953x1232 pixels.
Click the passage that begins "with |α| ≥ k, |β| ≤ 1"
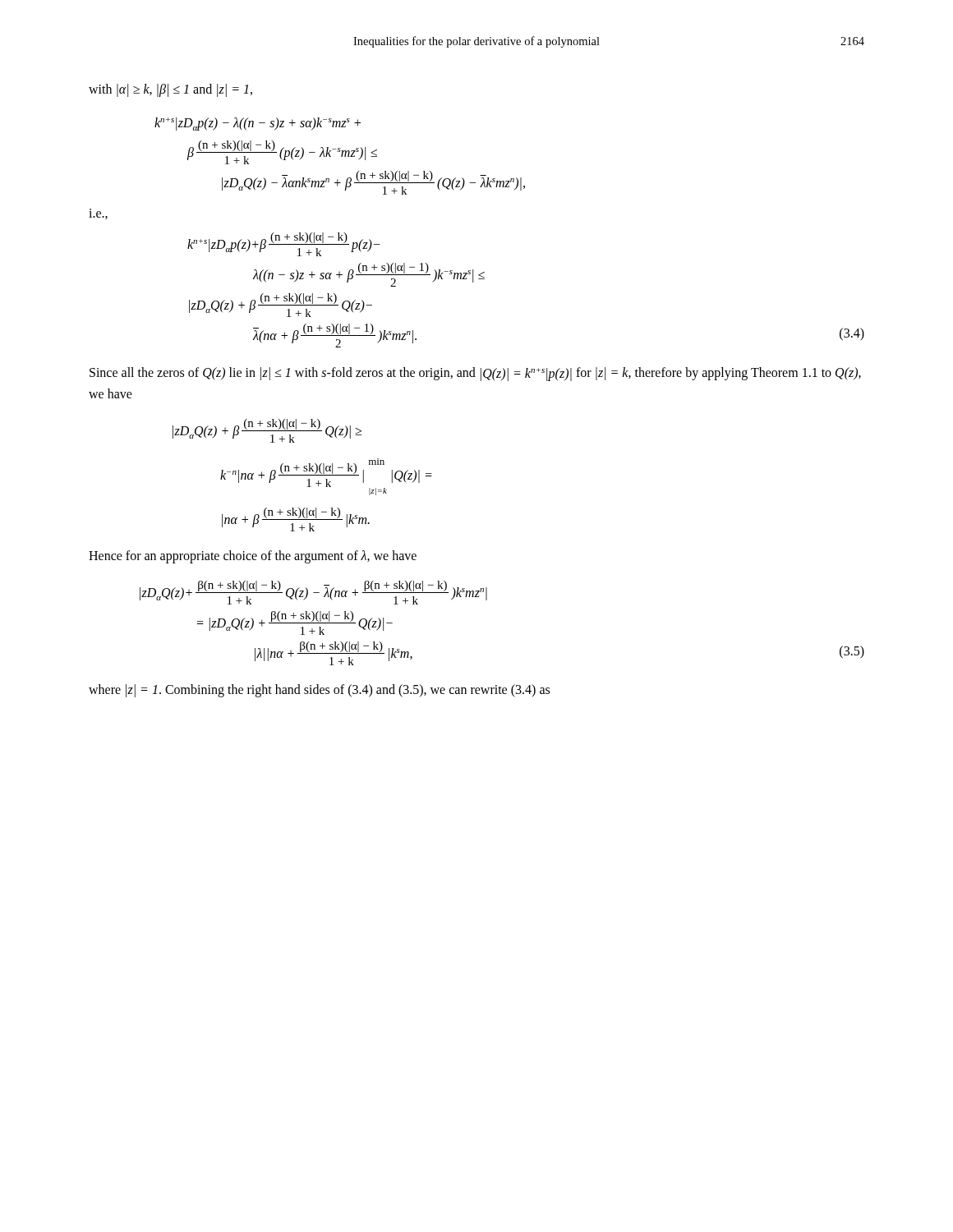(171, 89)
